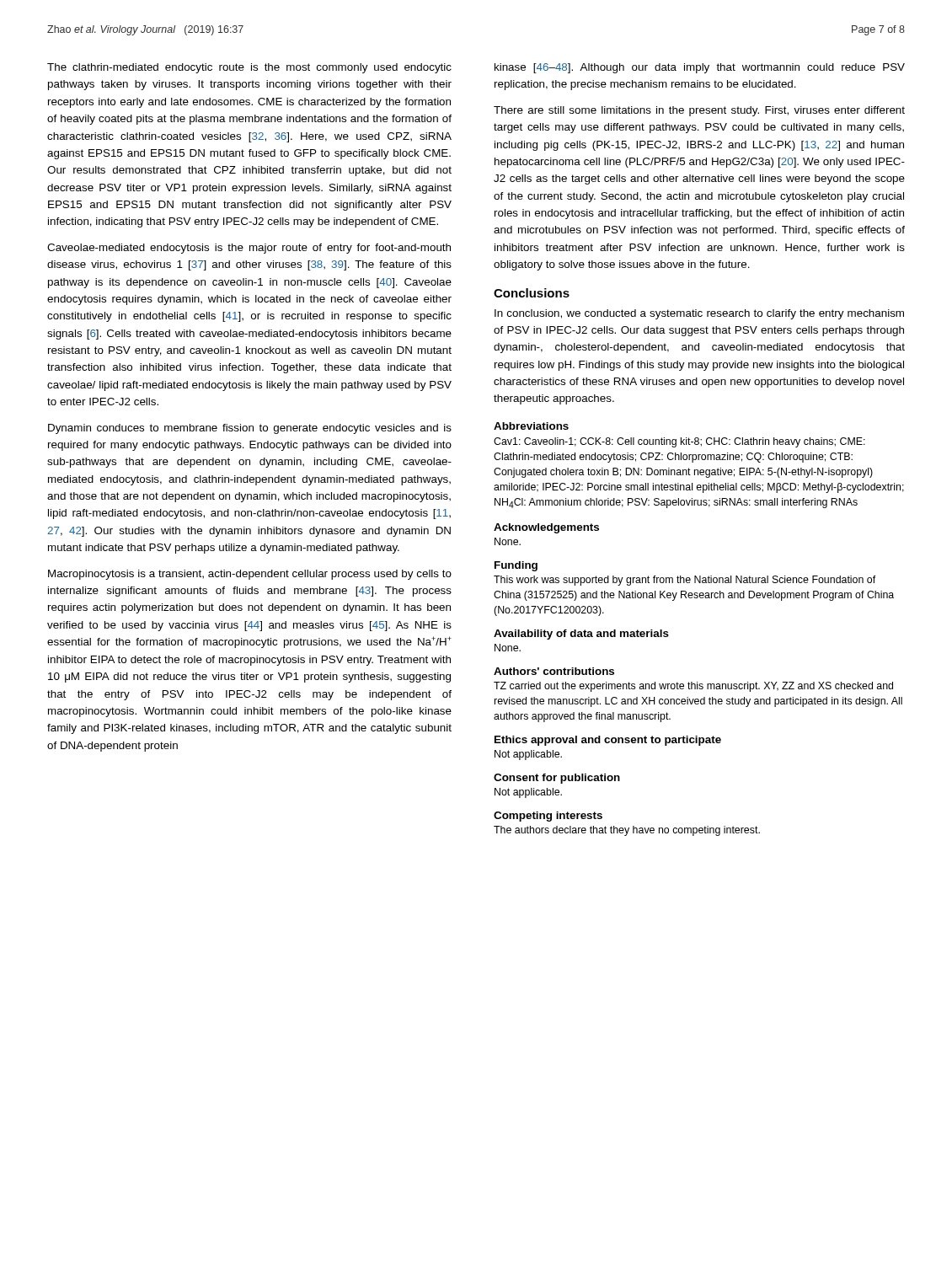Navigate to the text block starting "Dynamin conduces to membrane fission to generate endocytic"
Viewport: 952px width, 1264px height.
[x=249, y=487]
